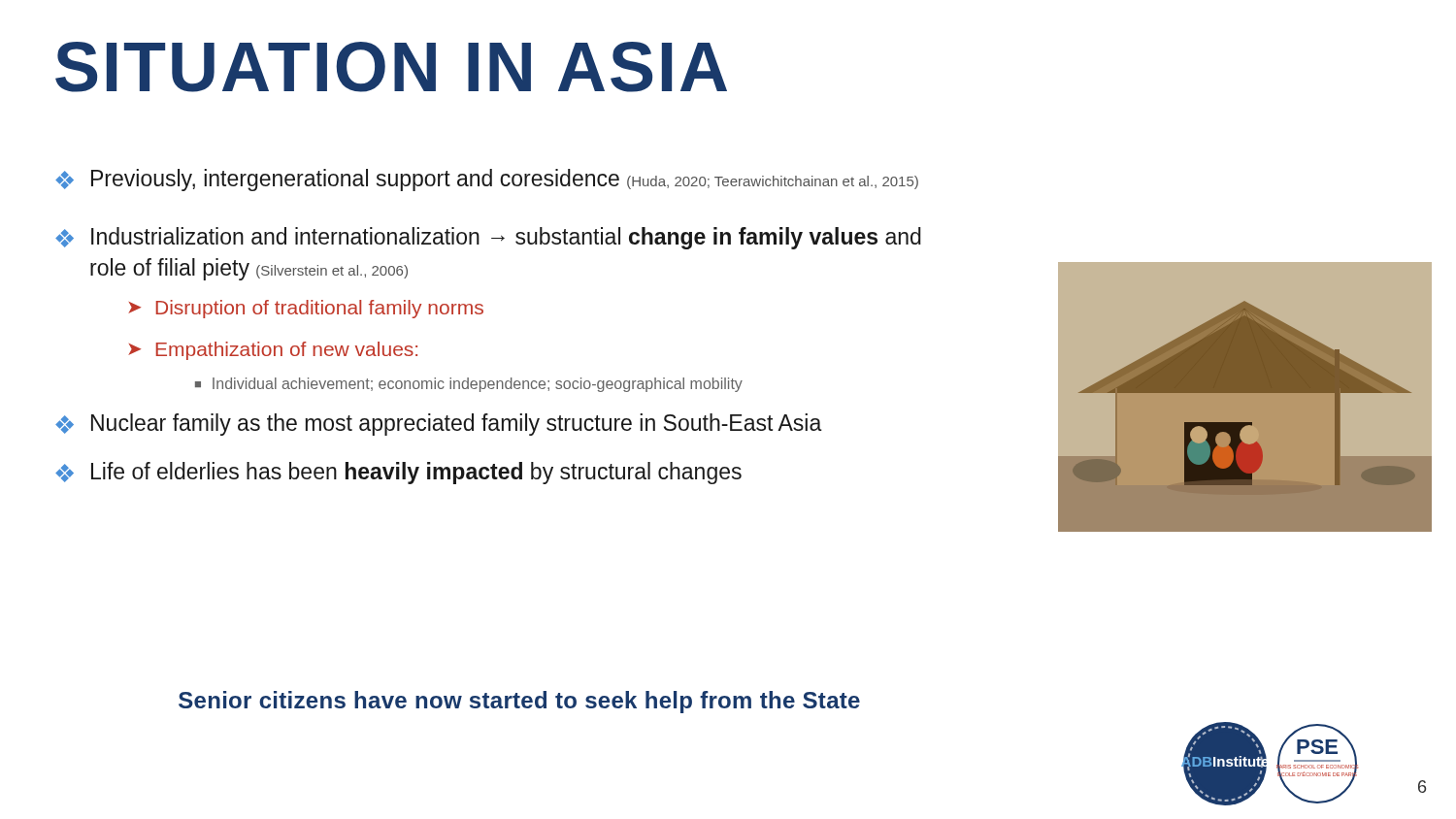Point to the element starting "SITUATION IN ASIA"

(392, 67)
